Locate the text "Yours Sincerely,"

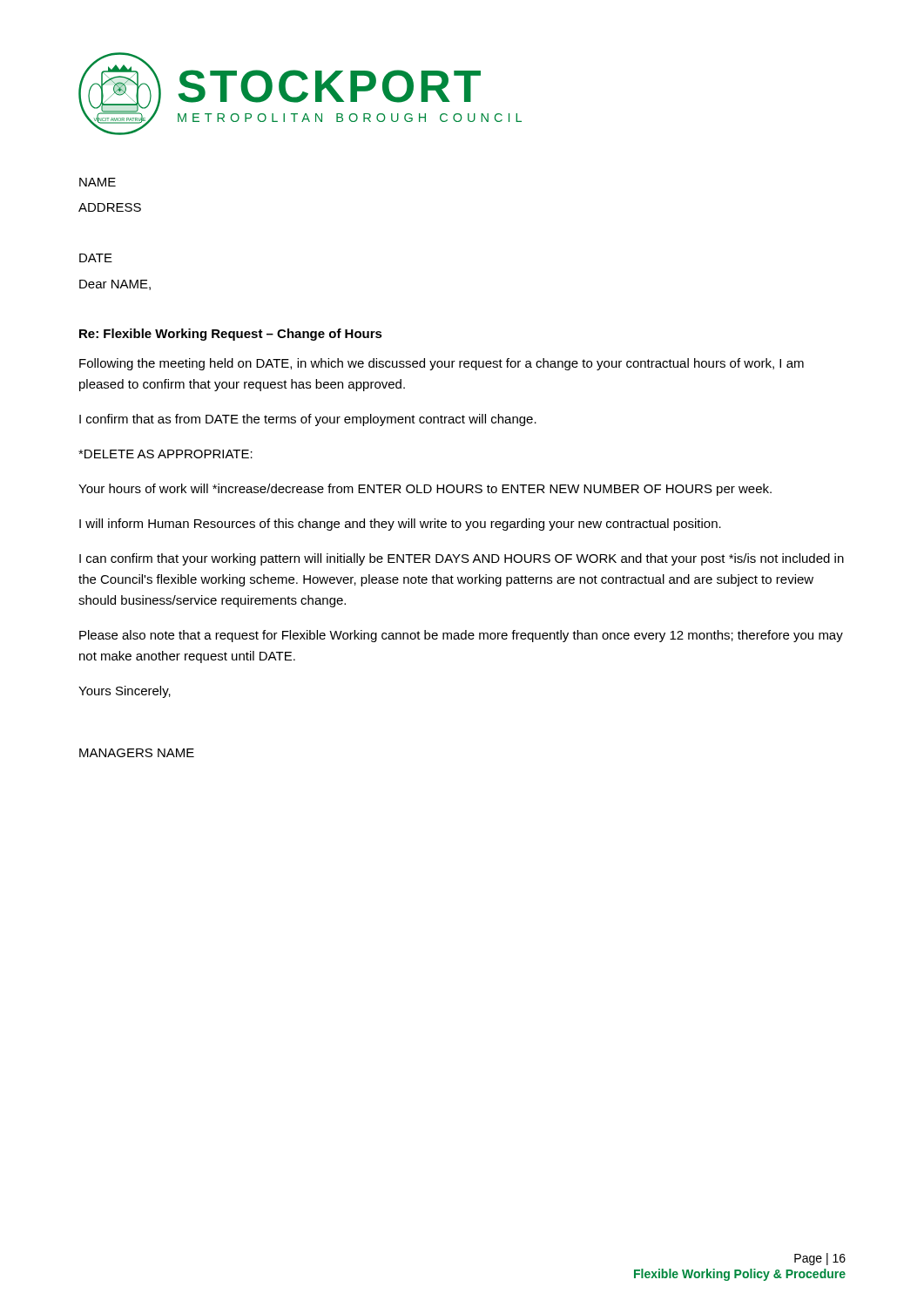125,690
